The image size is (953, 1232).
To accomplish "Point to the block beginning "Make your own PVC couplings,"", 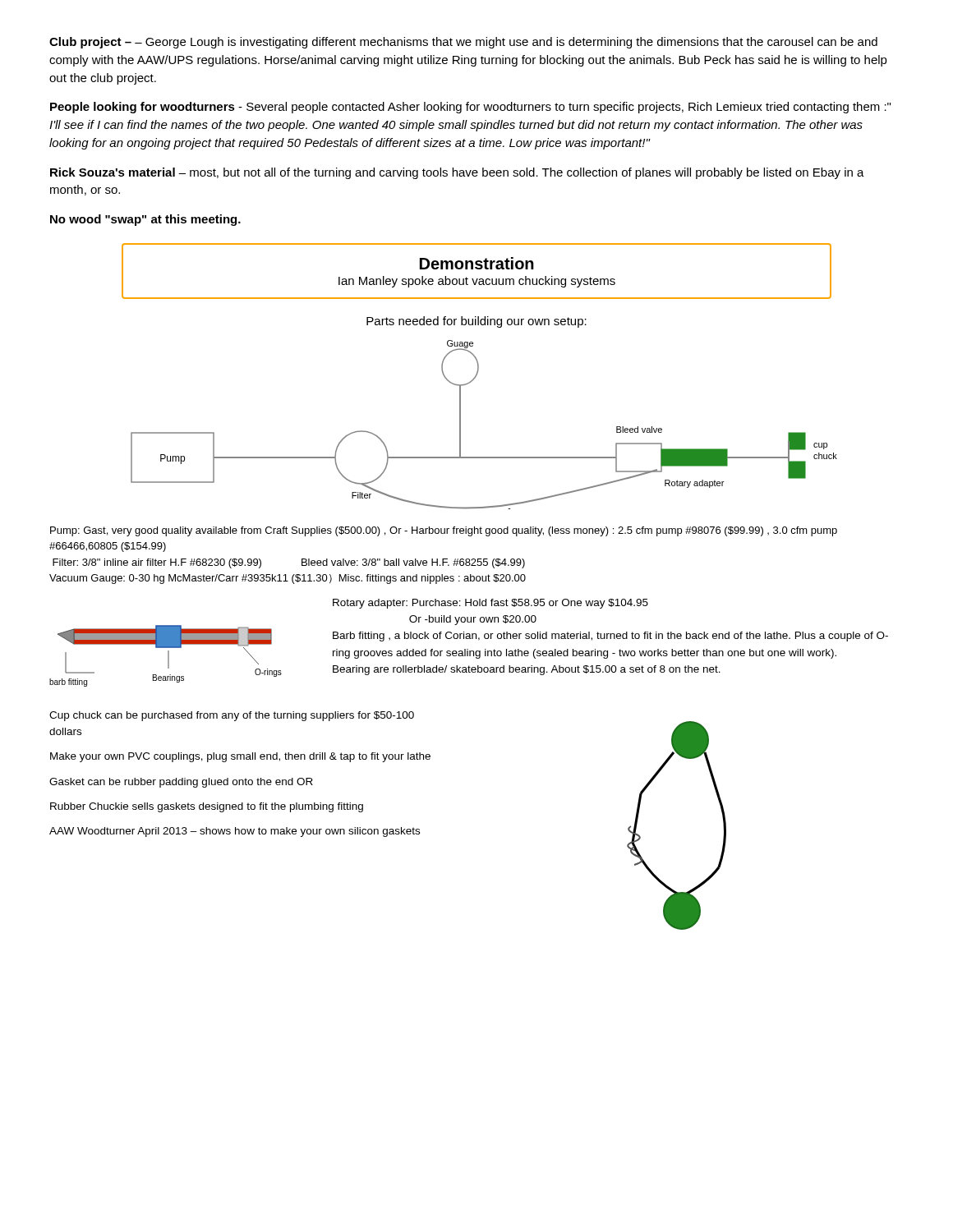I will (x=240, y=756).
